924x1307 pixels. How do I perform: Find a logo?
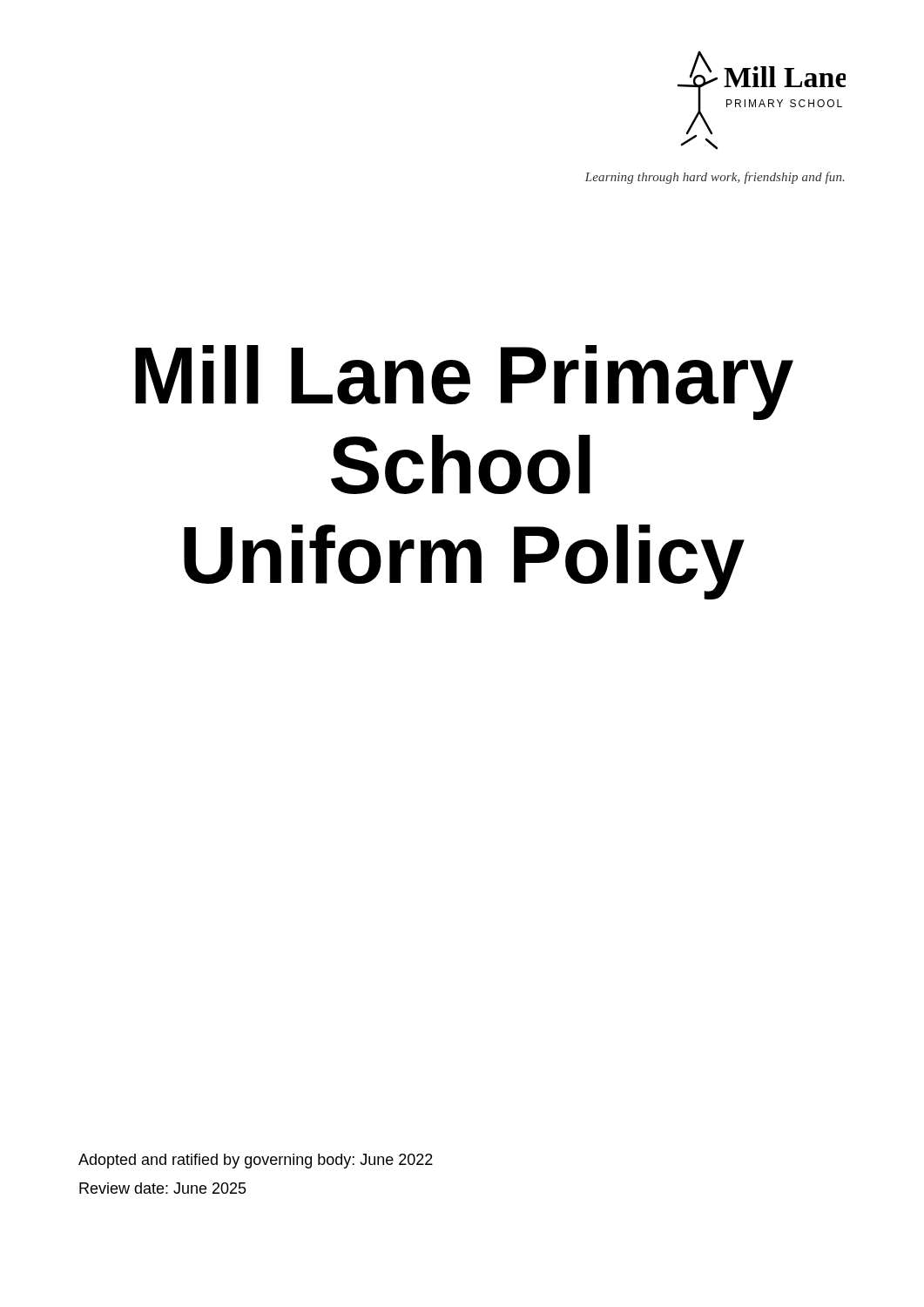tap(754, 109)
